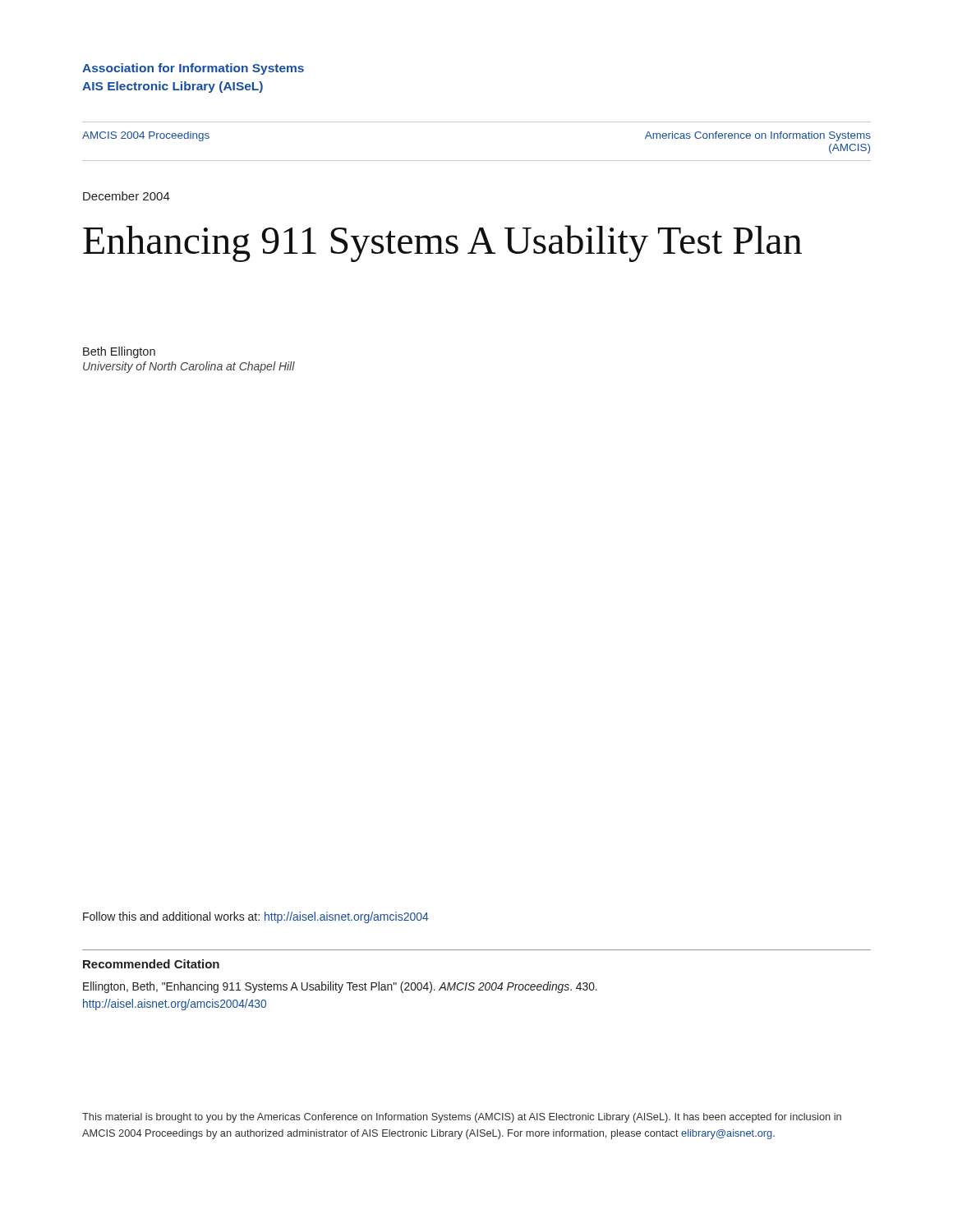The image size is (953, 1232).
Task: Find the block on this page that starts "Ellington, Beth, "Enhancing 911 Systems A"
Action: pos(340,995)
